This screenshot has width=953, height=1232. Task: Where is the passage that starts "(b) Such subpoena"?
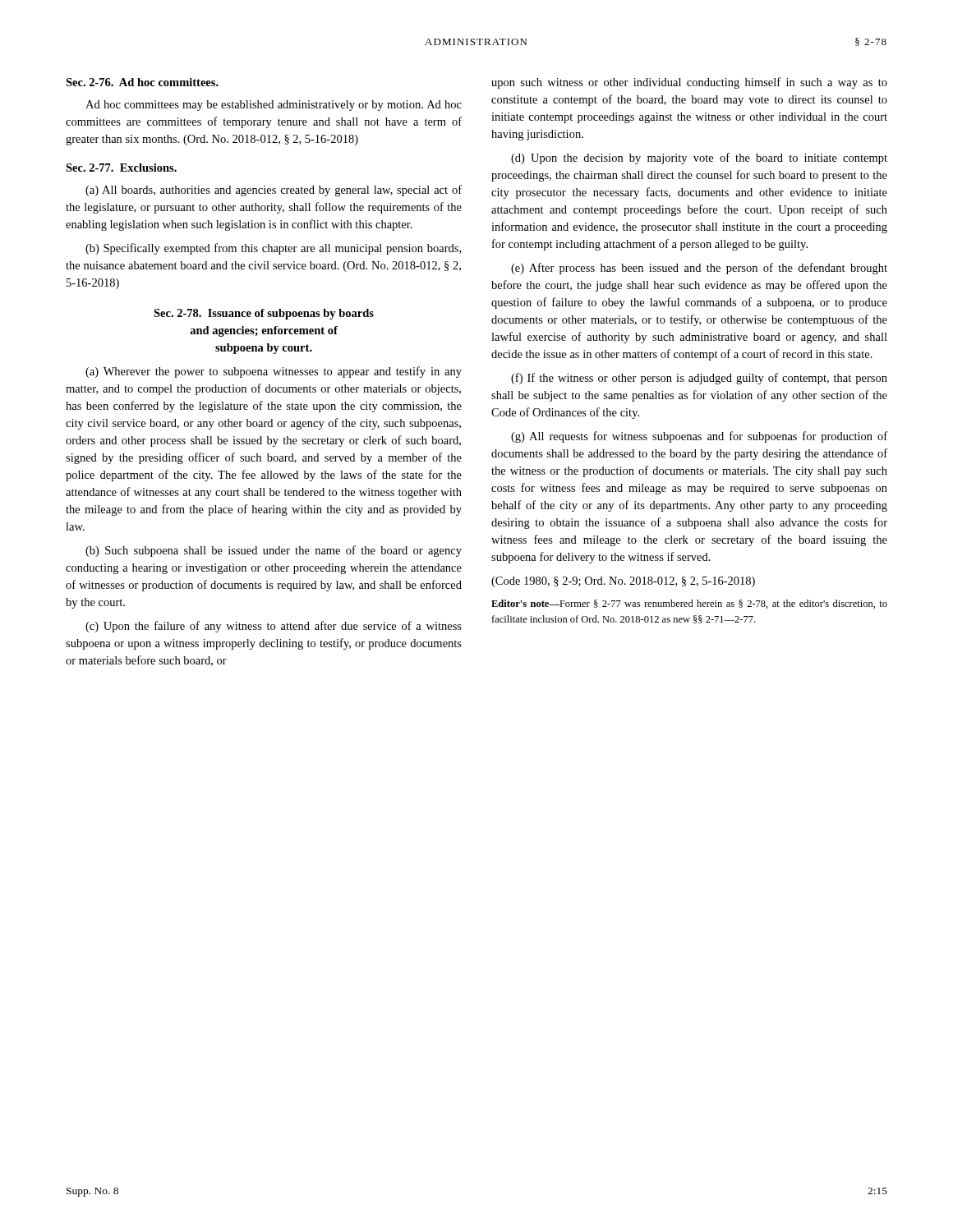[x=264, y=577]
